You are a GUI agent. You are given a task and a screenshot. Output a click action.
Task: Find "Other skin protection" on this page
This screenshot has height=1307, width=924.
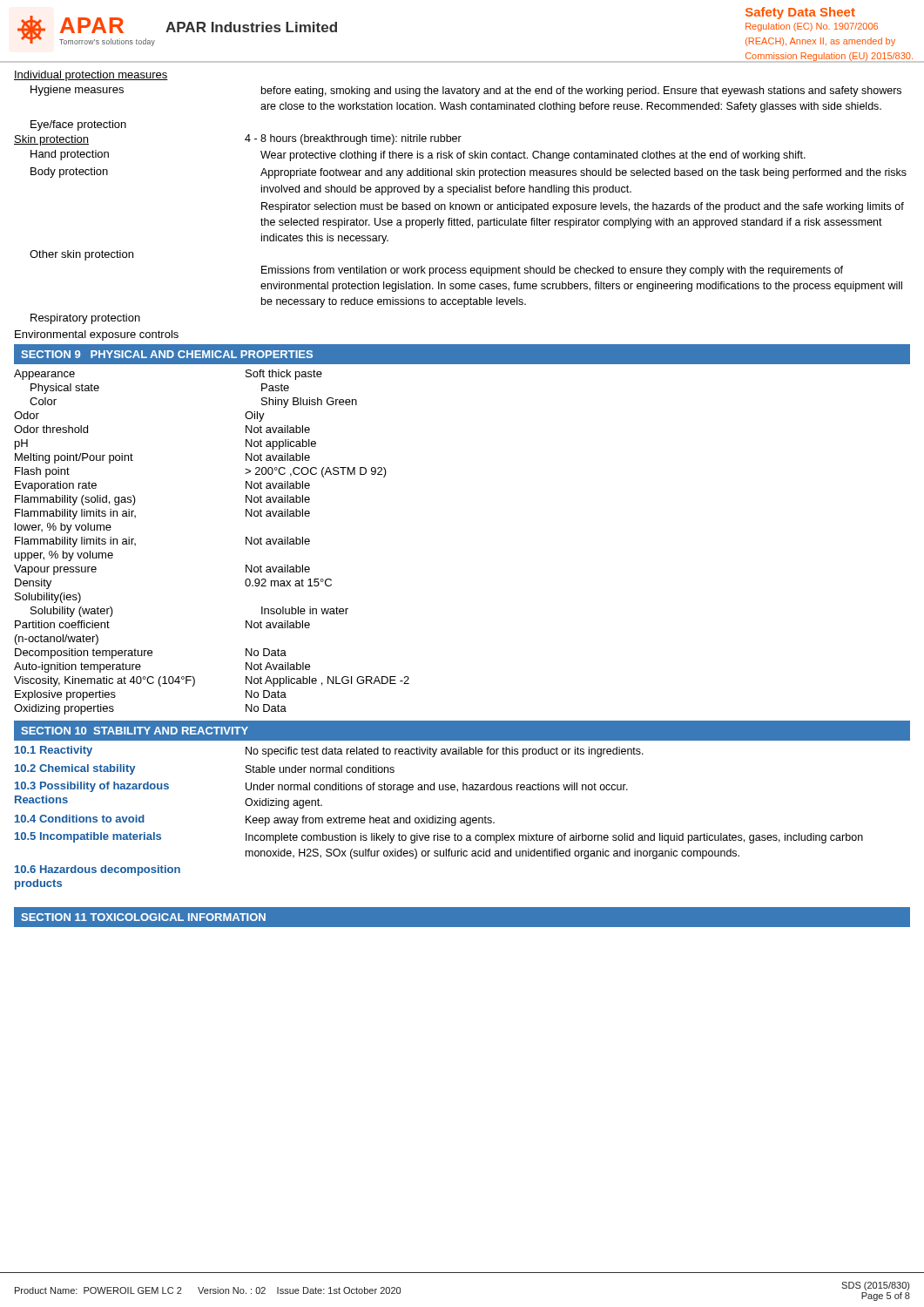[x=81, y=255]
